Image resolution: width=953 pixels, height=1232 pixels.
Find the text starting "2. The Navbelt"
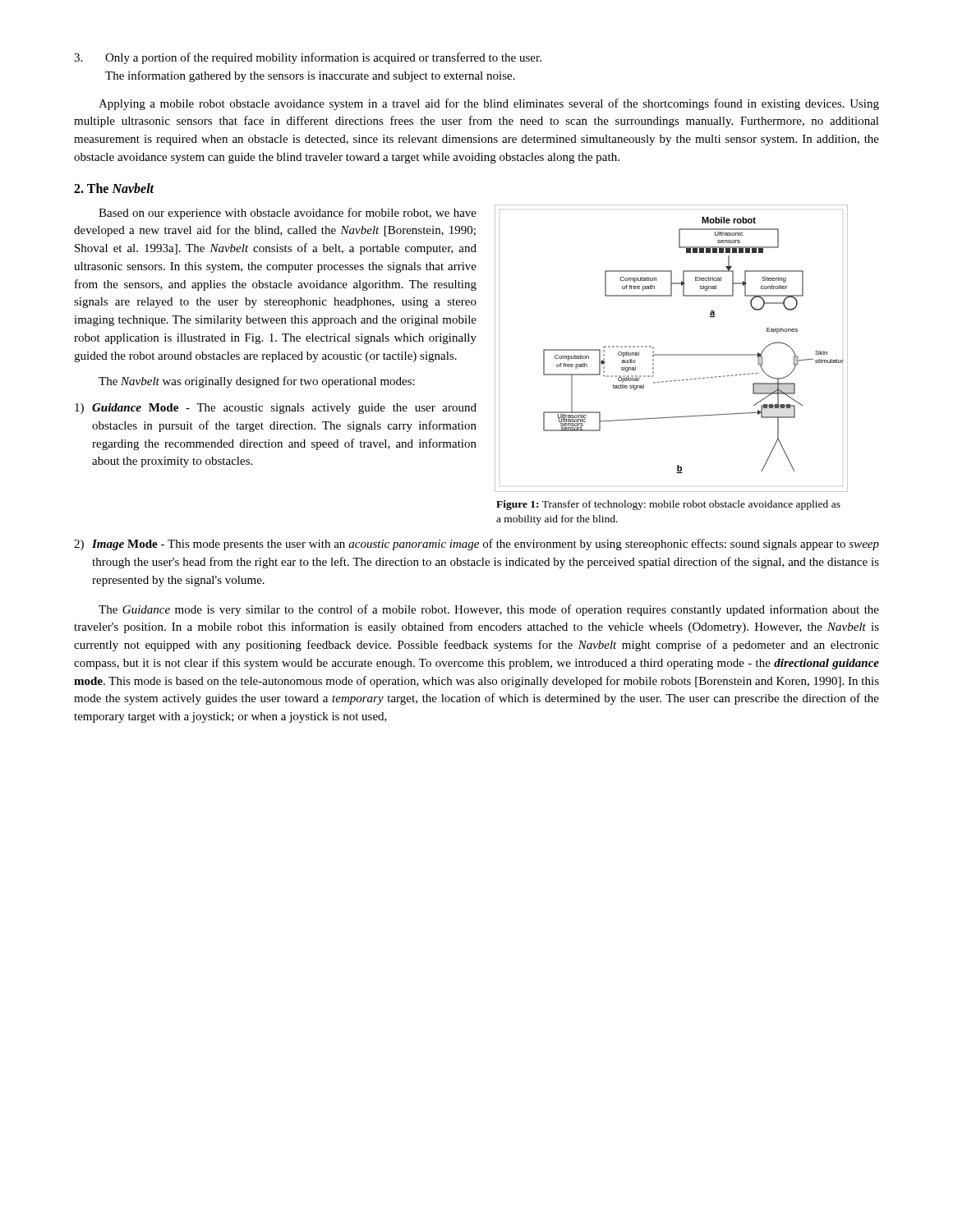[114, 188]
